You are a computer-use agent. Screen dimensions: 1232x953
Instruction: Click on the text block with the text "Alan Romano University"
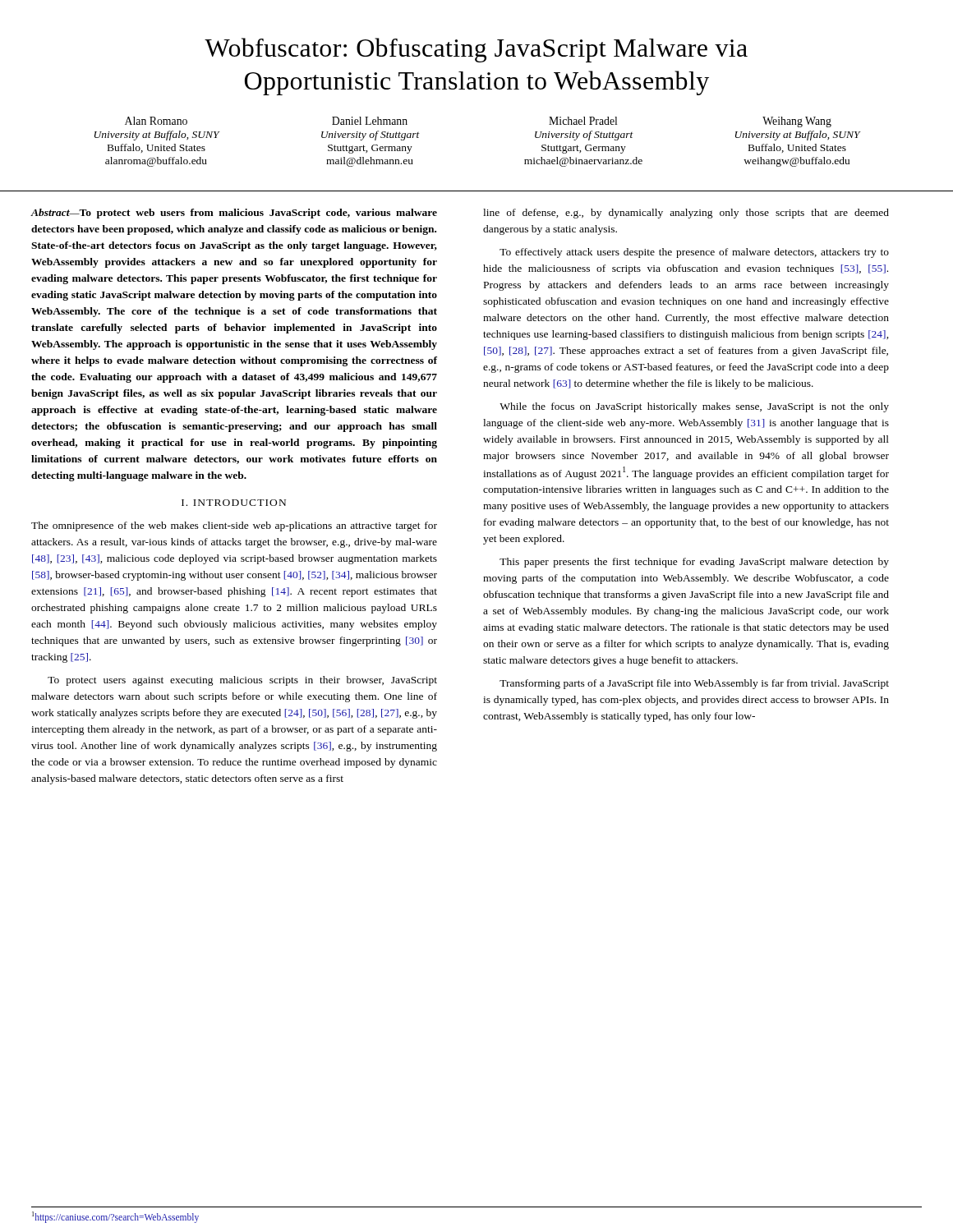tap(156, 141)
